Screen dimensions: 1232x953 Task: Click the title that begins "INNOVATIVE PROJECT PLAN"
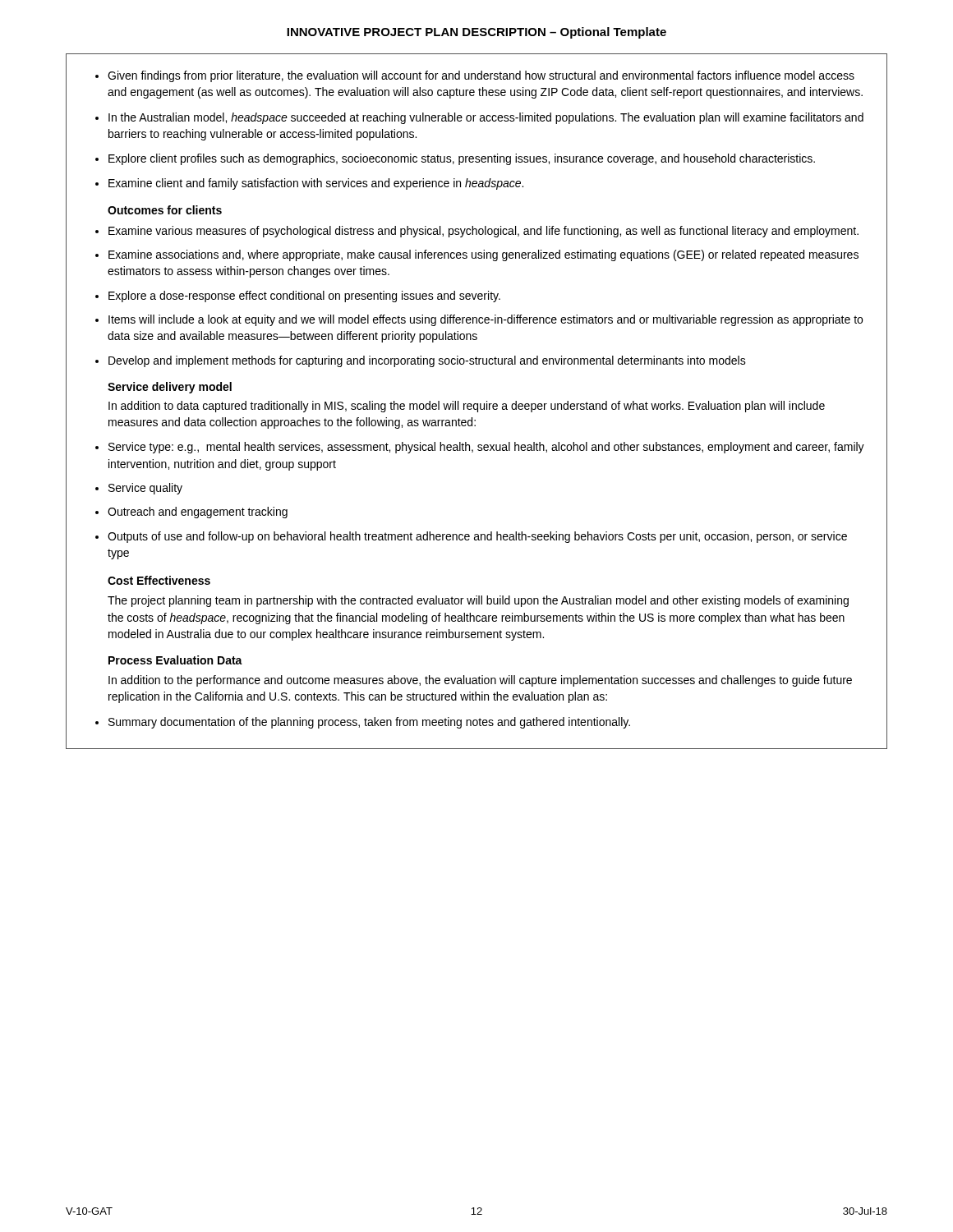pyautogui.click(x=476, y=32)
